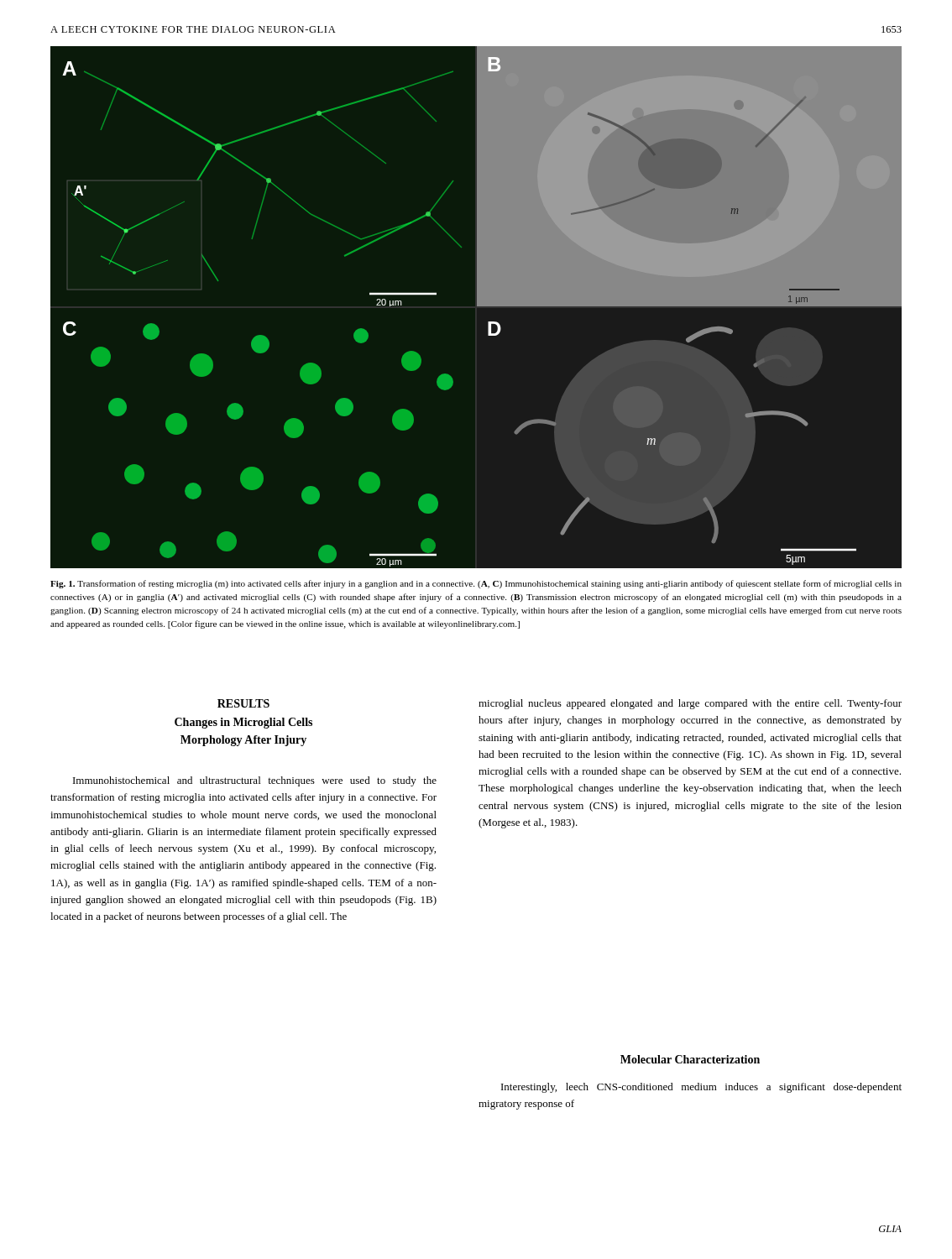
Task: Locate the photo
Action: pos(476,309)
